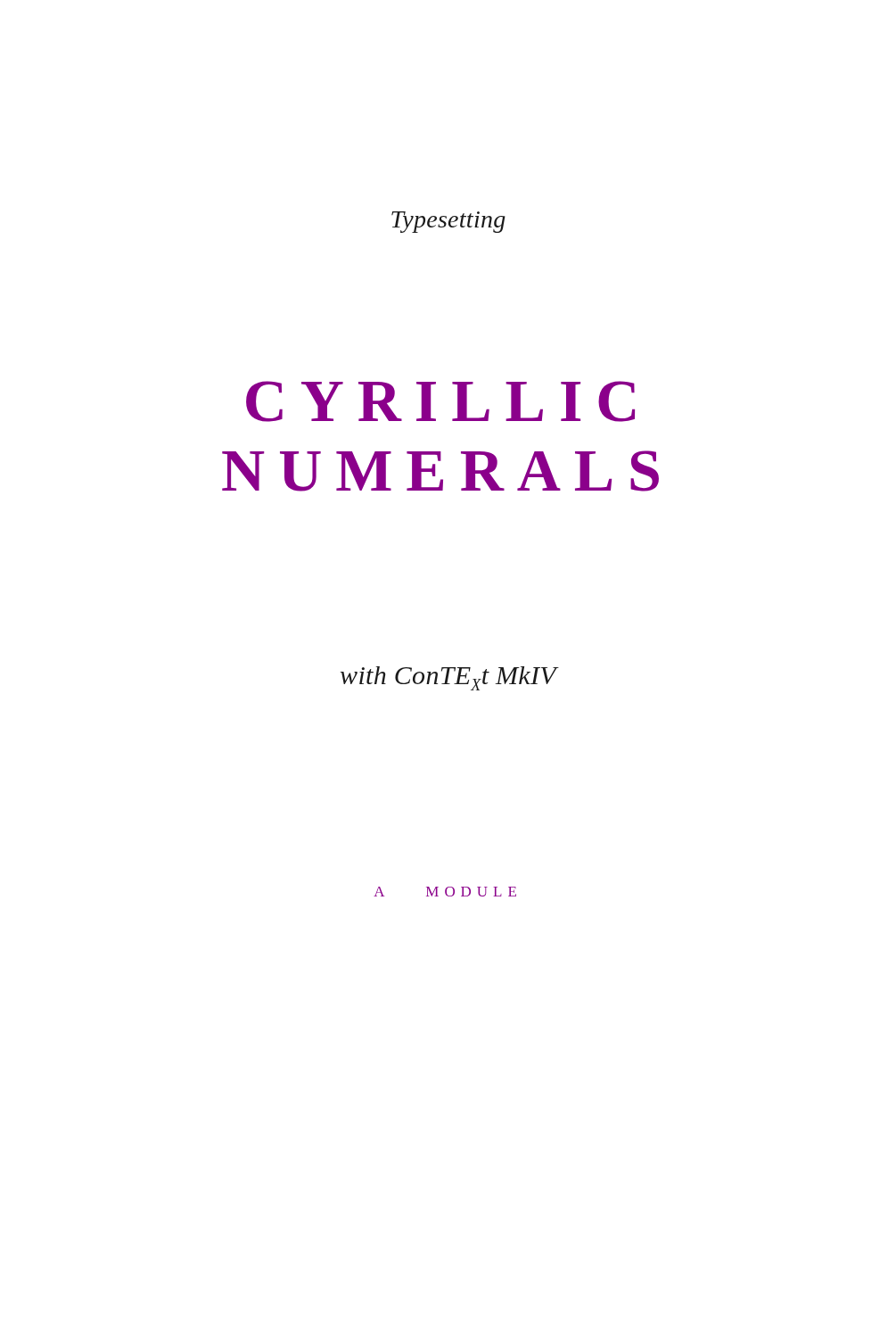896x1338 pixels.
Task: Where does it say "A Module"?
Action: click(x=448, y=892)
